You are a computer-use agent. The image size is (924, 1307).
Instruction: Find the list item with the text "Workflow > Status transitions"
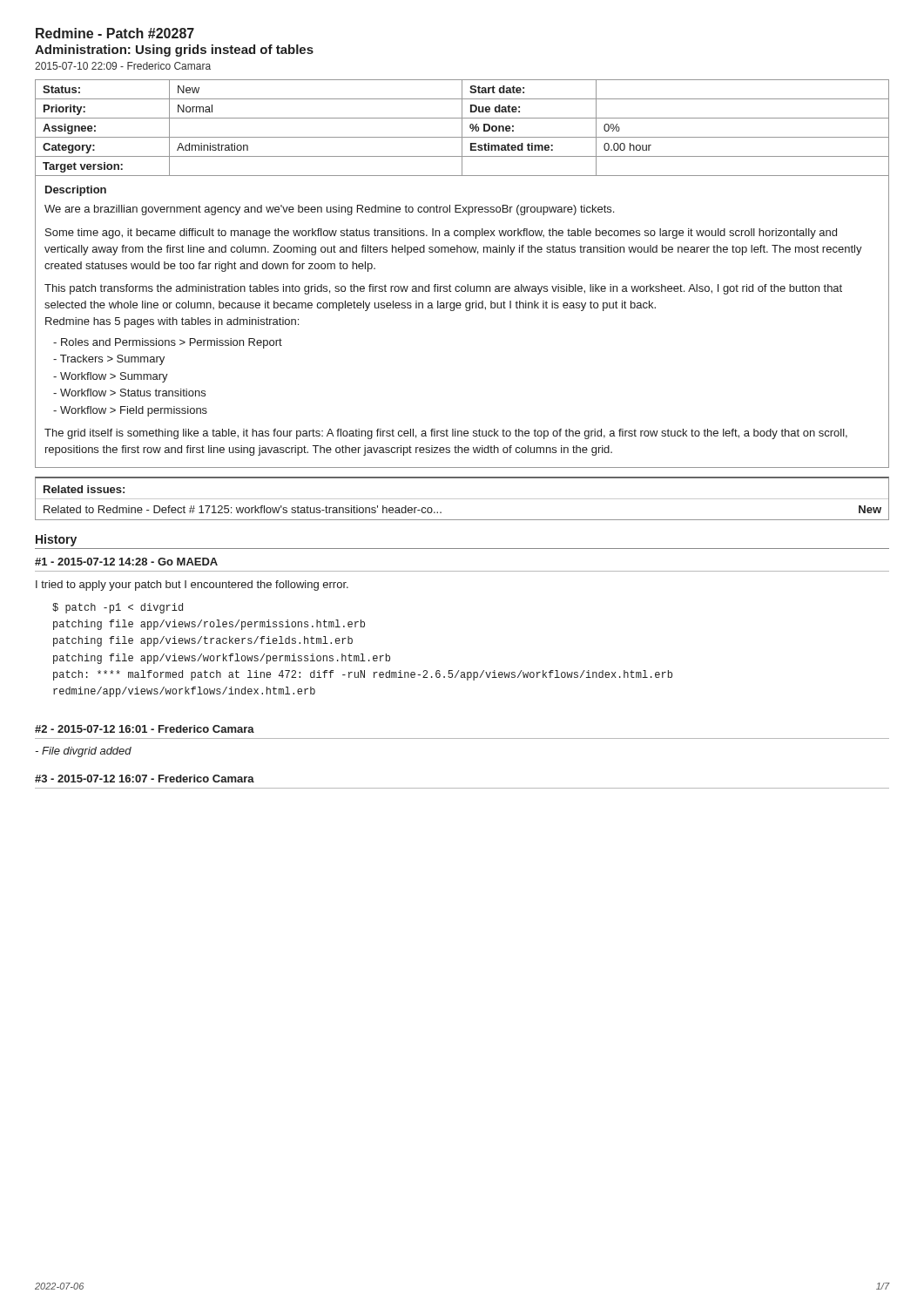130,393
